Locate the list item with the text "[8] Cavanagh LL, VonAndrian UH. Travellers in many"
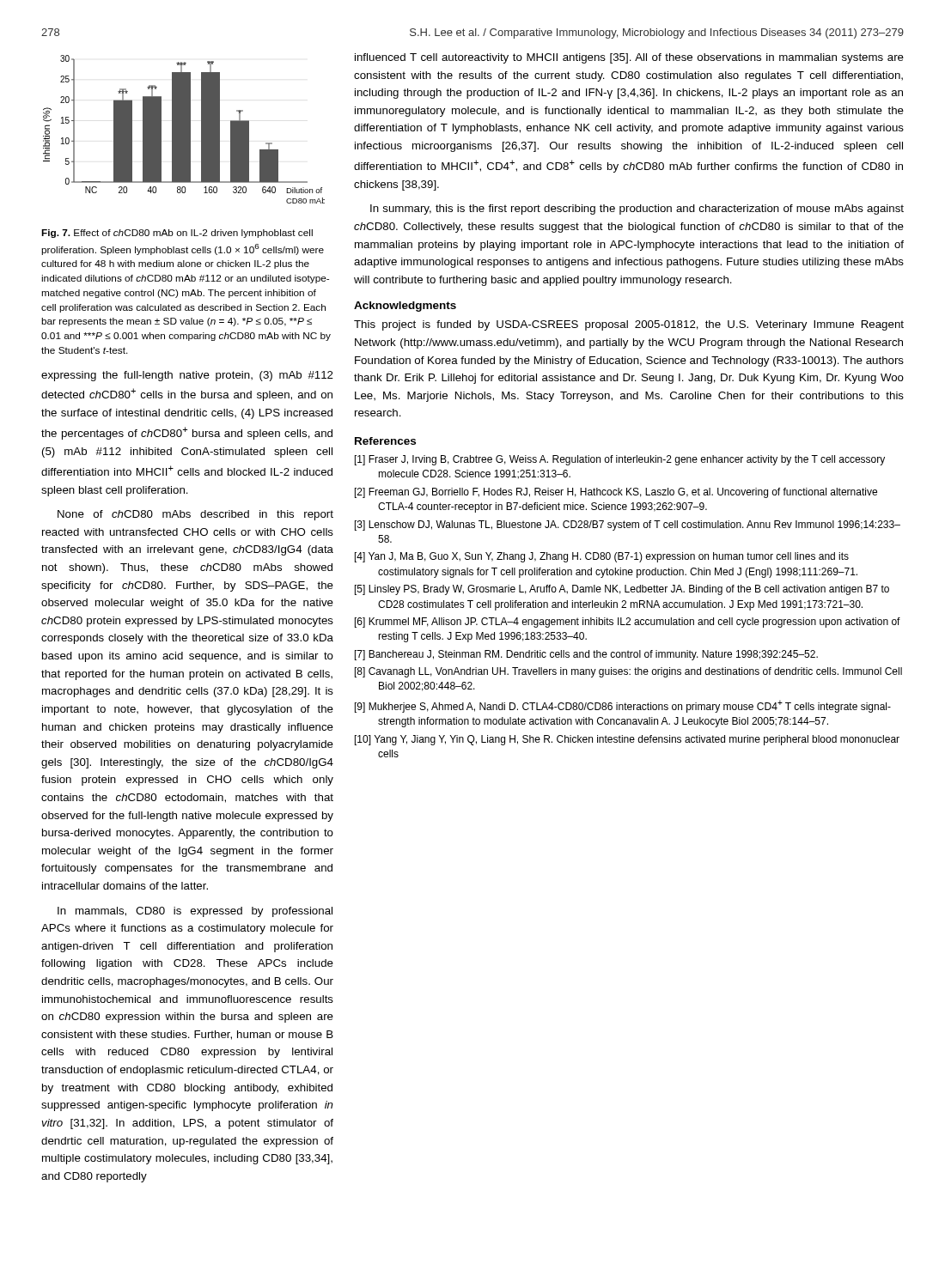This screenshot has width=945, height=1288. [628, 679]
